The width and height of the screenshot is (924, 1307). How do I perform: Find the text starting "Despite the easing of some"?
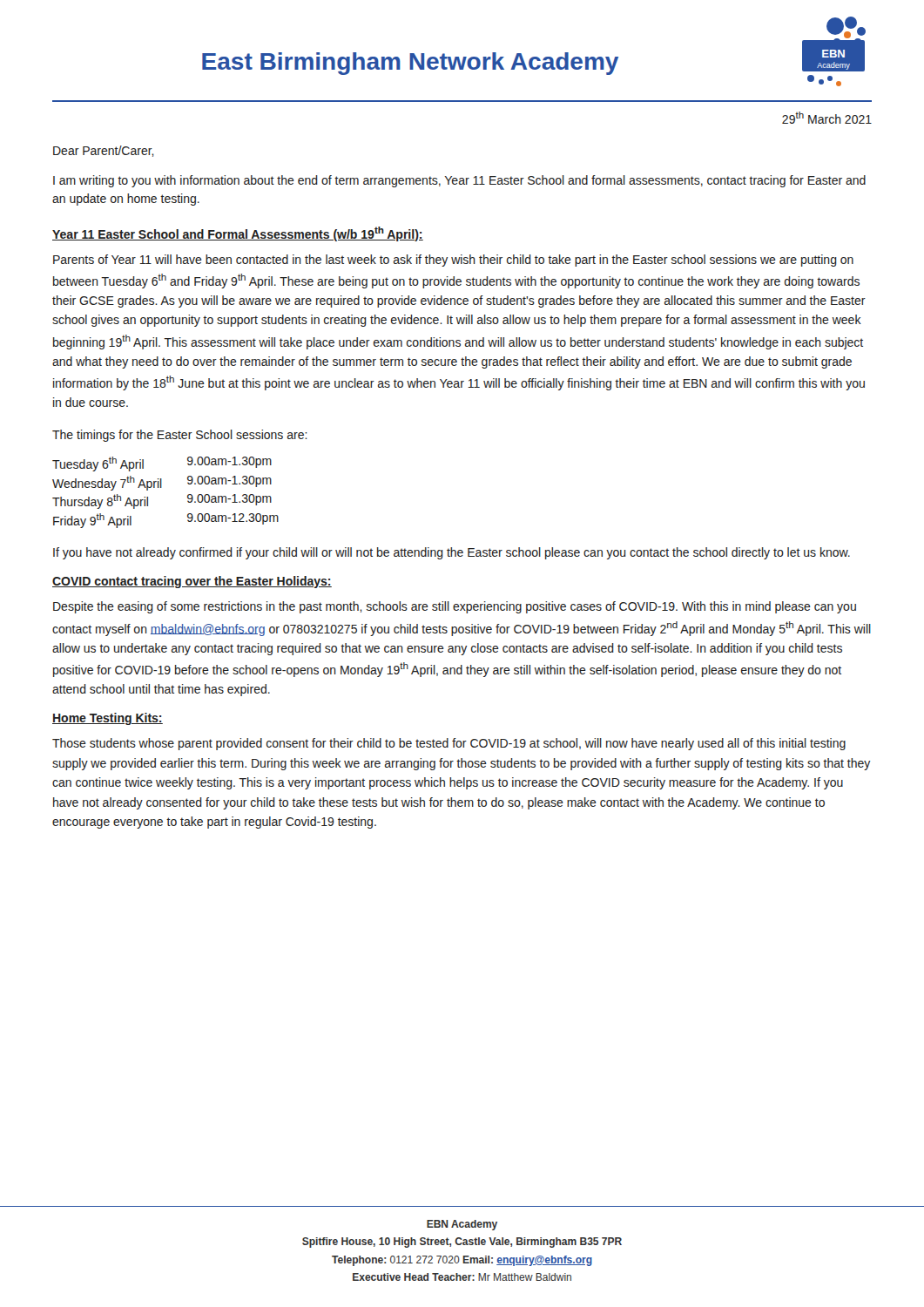[462, 648]
